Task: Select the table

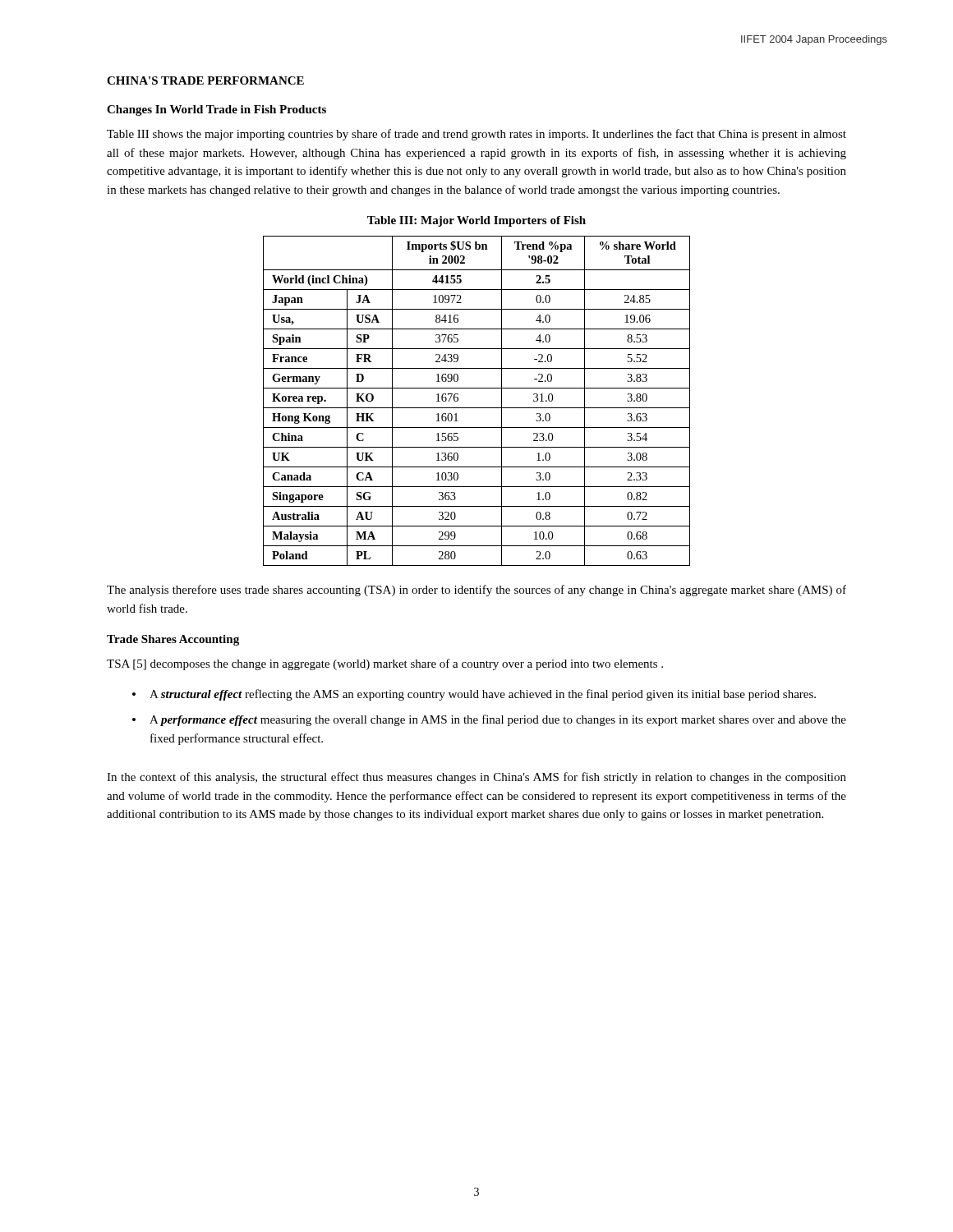Action: click(x=476, y=401)
